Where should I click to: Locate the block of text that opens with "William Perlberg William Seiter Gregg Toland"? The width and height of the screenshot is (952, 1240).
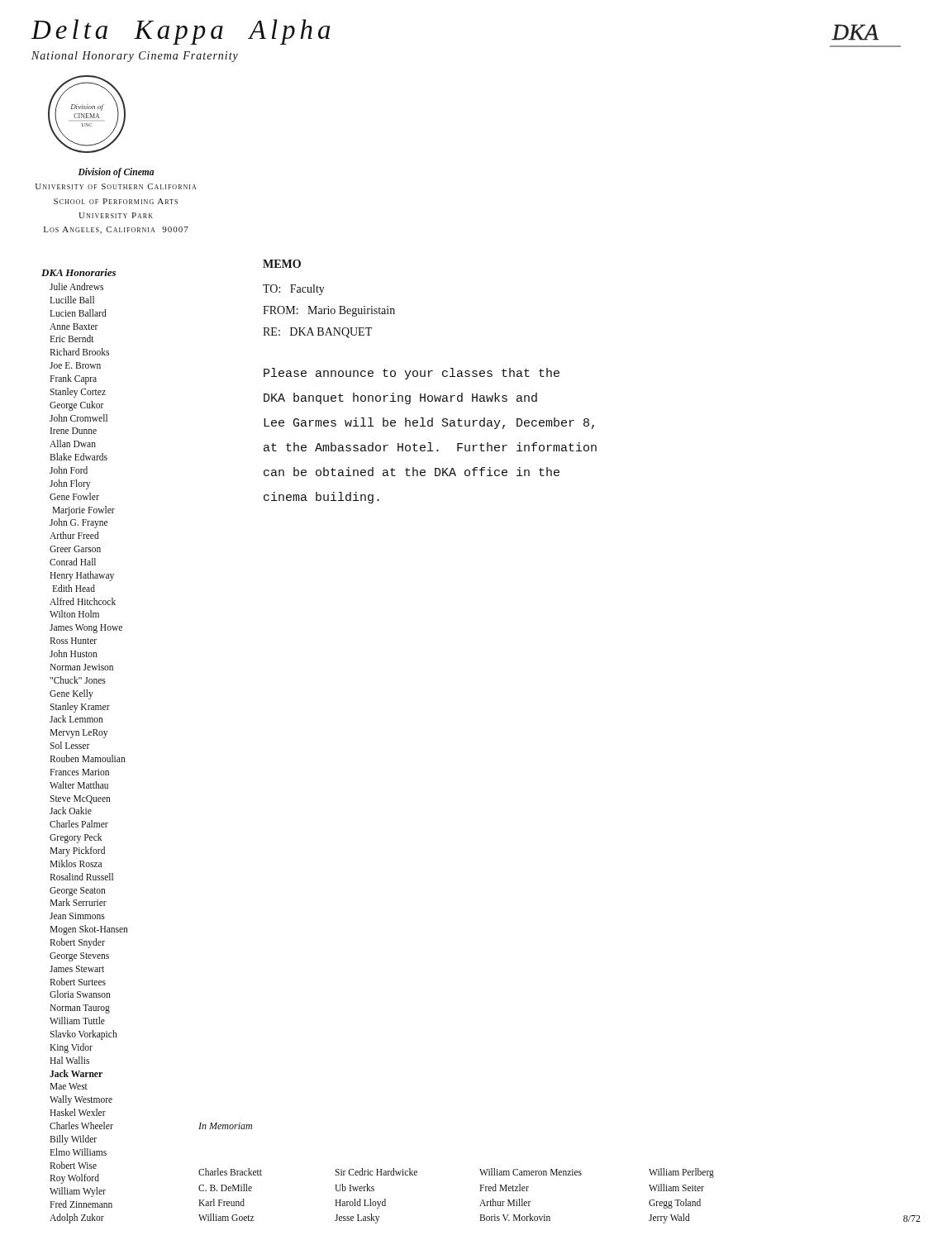pos(681,1195)
